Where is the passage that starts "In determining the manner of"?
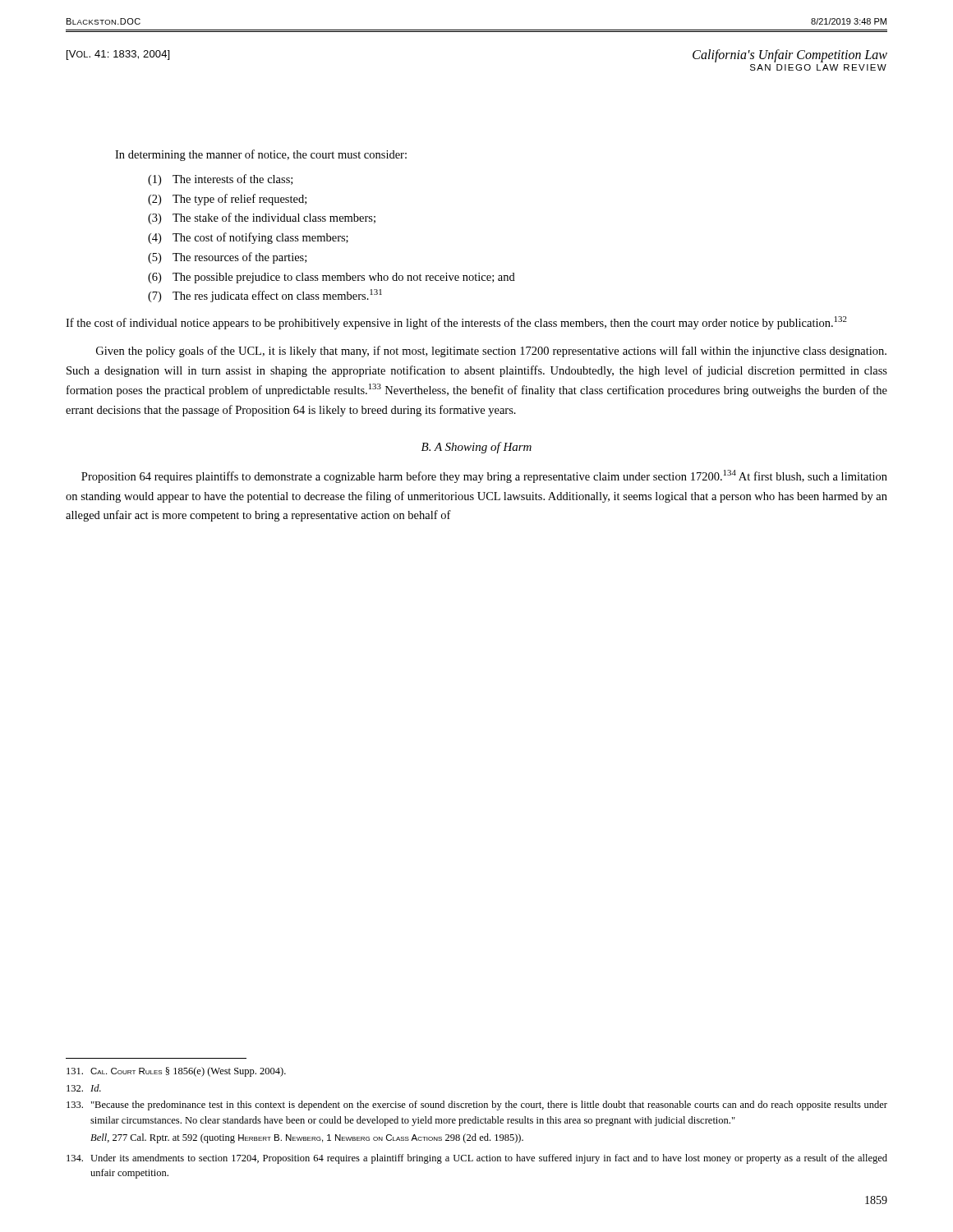This screenshot has width=953, height=1232. (x=261, y=154)
